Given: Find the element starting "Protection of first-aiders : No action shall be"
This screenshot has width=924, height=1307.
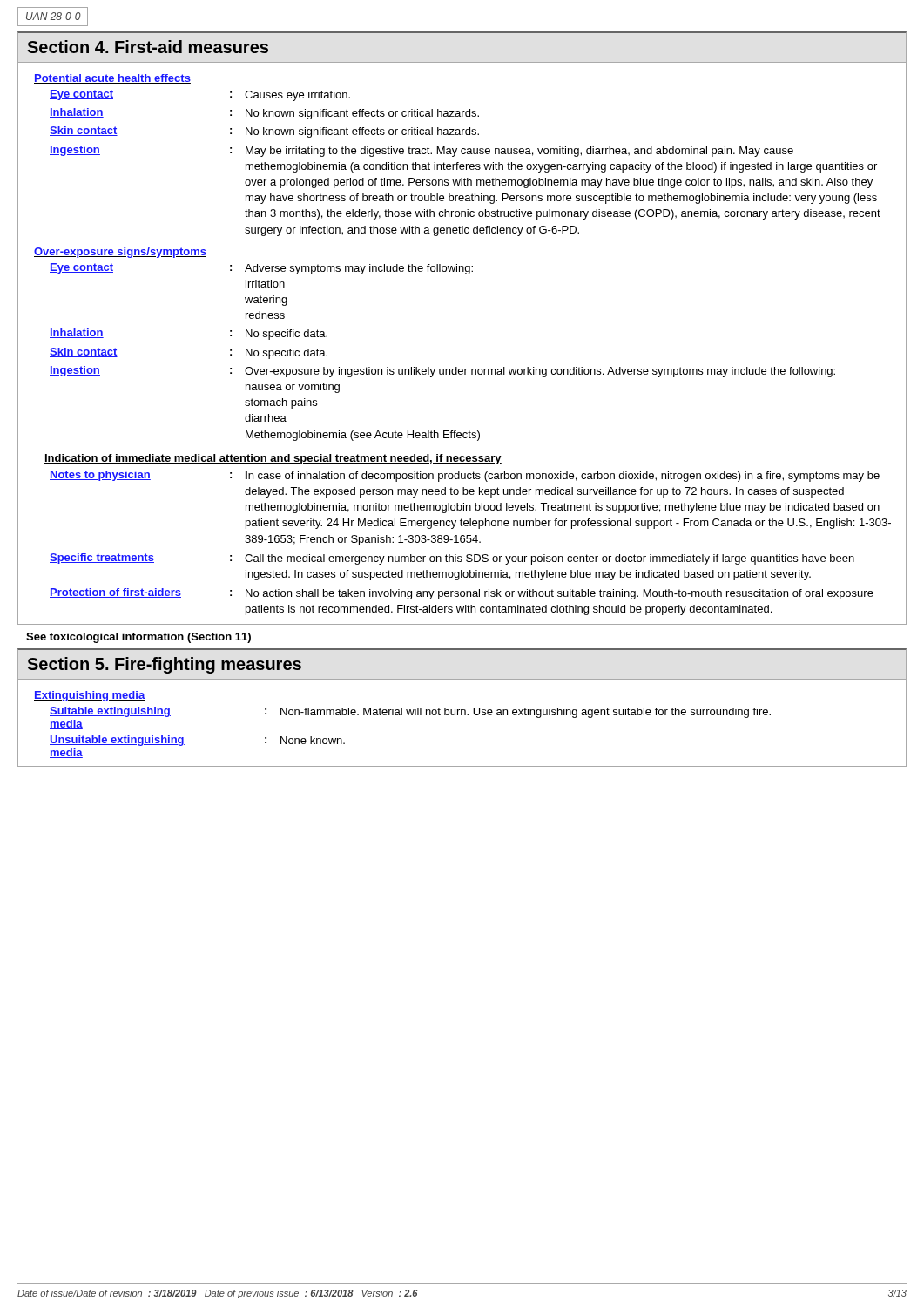Looking at the screenshot, I should [x=462, y=601].
